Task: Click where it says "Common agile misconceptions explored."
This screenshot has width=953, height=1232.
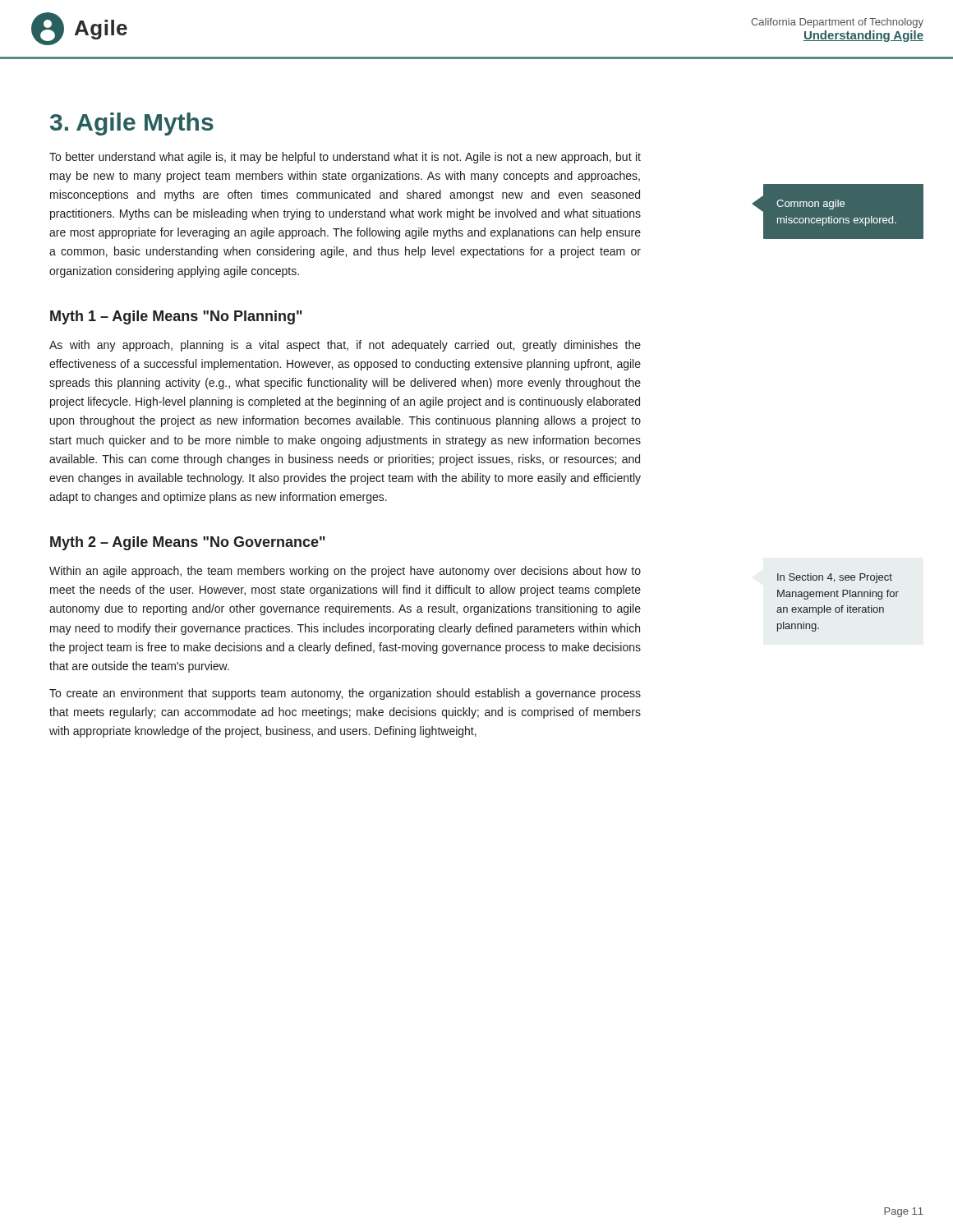Action: [837, 211]
